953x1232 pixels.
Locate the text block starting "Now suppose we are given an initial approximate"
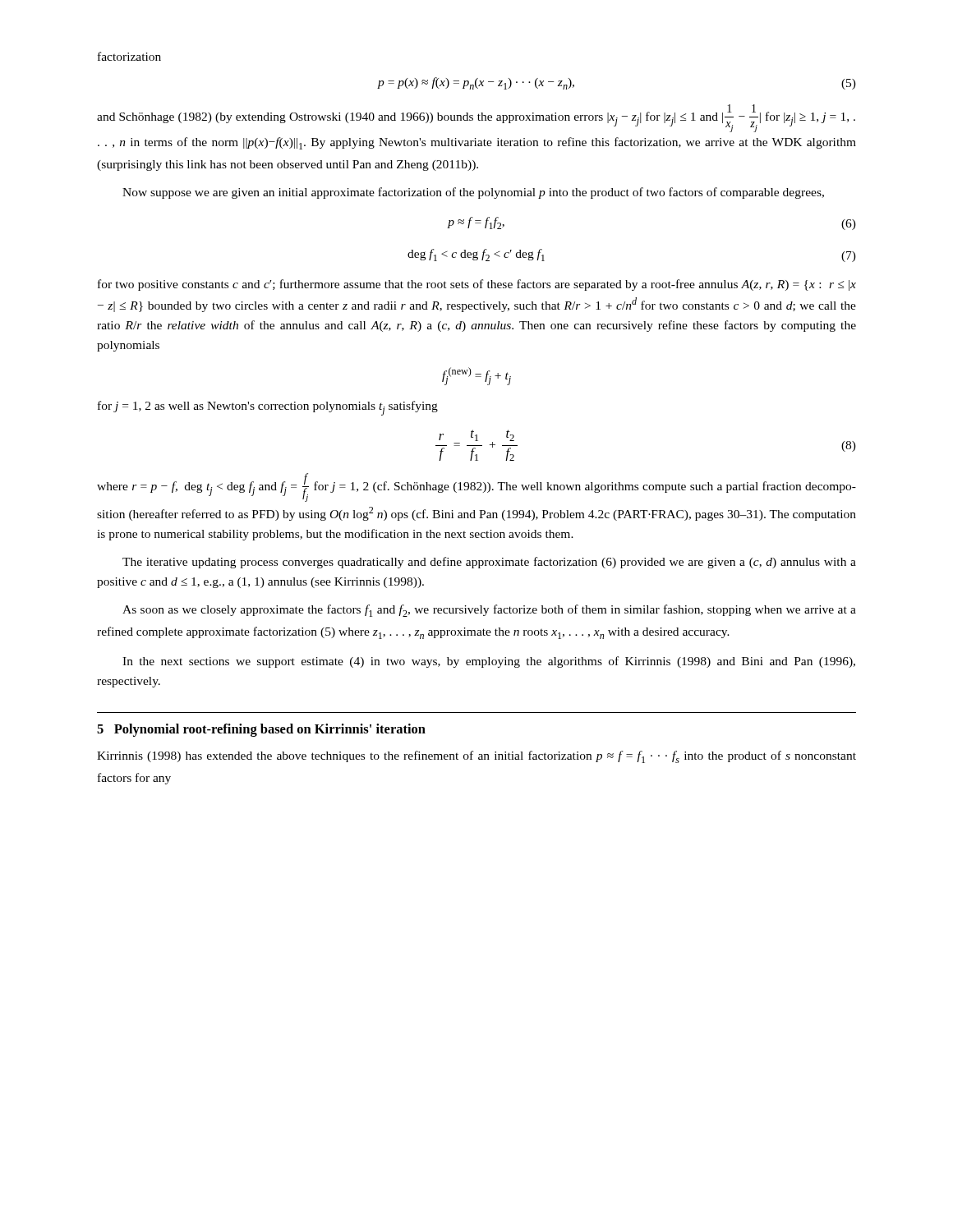[474, 192]
